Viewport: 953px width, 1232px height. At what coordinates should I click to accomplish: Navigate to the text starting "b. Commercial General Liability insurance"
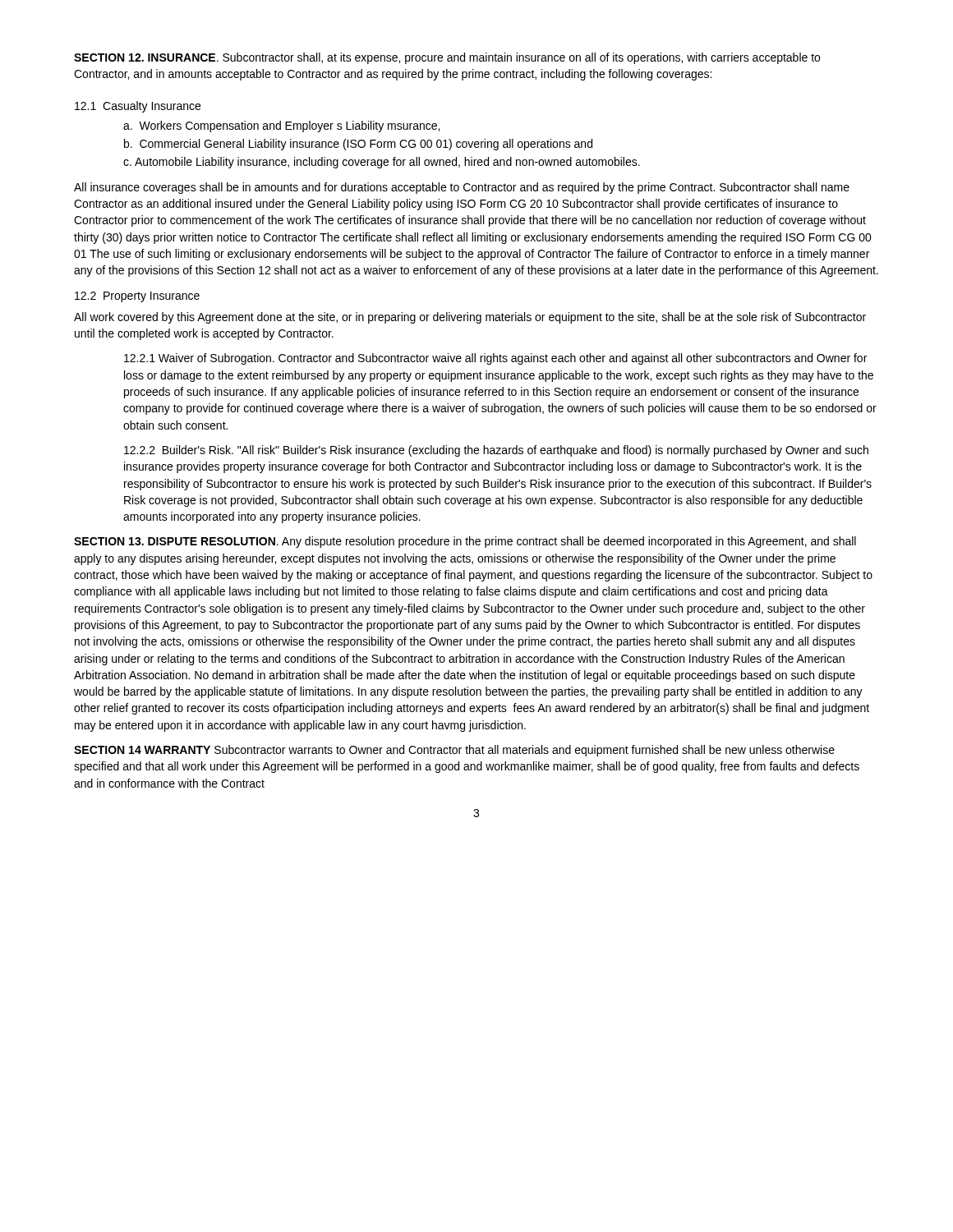[x=358, y=144]
